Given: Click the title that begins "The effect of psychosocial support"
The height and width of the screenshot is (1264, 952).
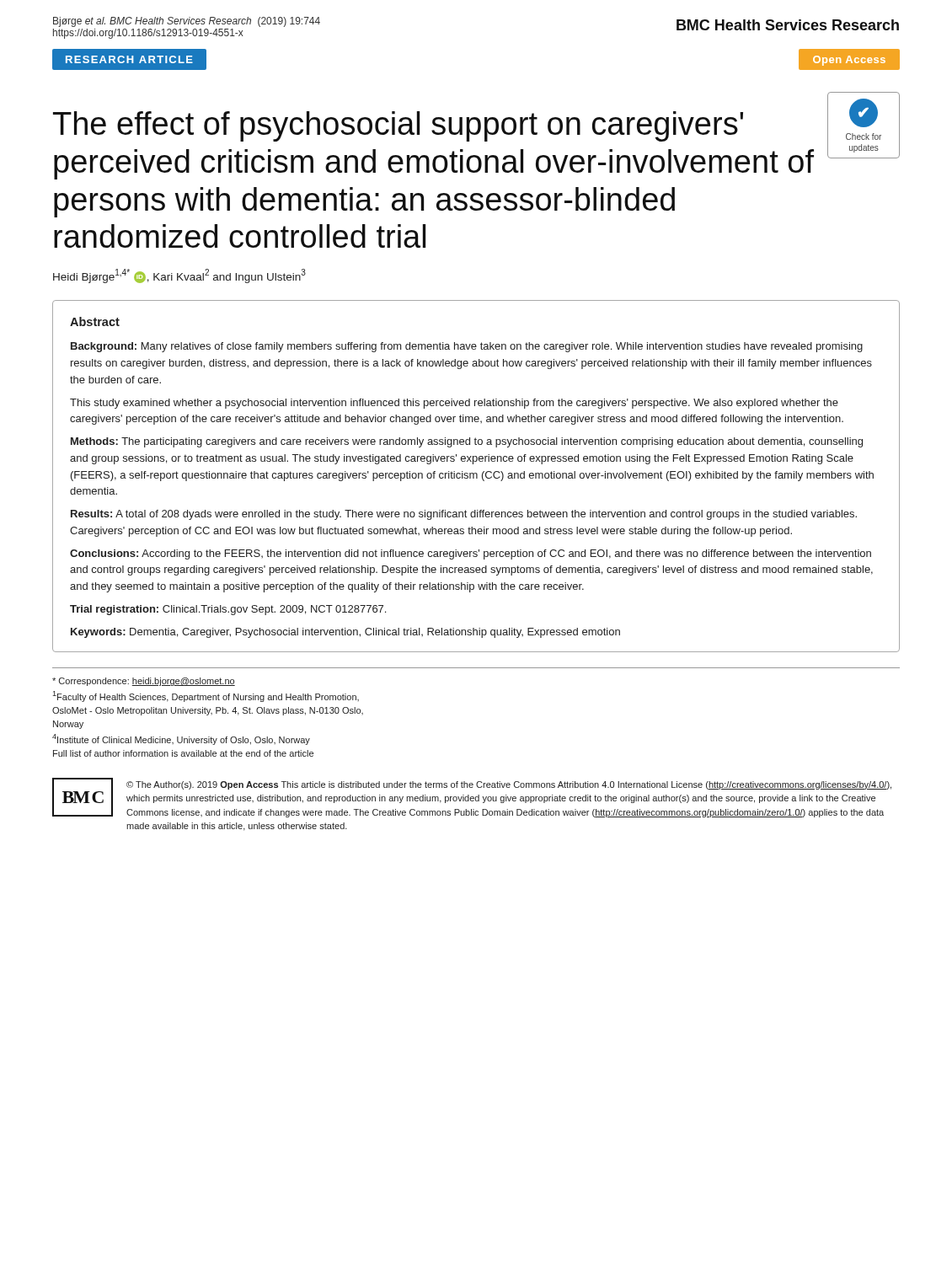Looking at the screenshot, I should [433, 181].
